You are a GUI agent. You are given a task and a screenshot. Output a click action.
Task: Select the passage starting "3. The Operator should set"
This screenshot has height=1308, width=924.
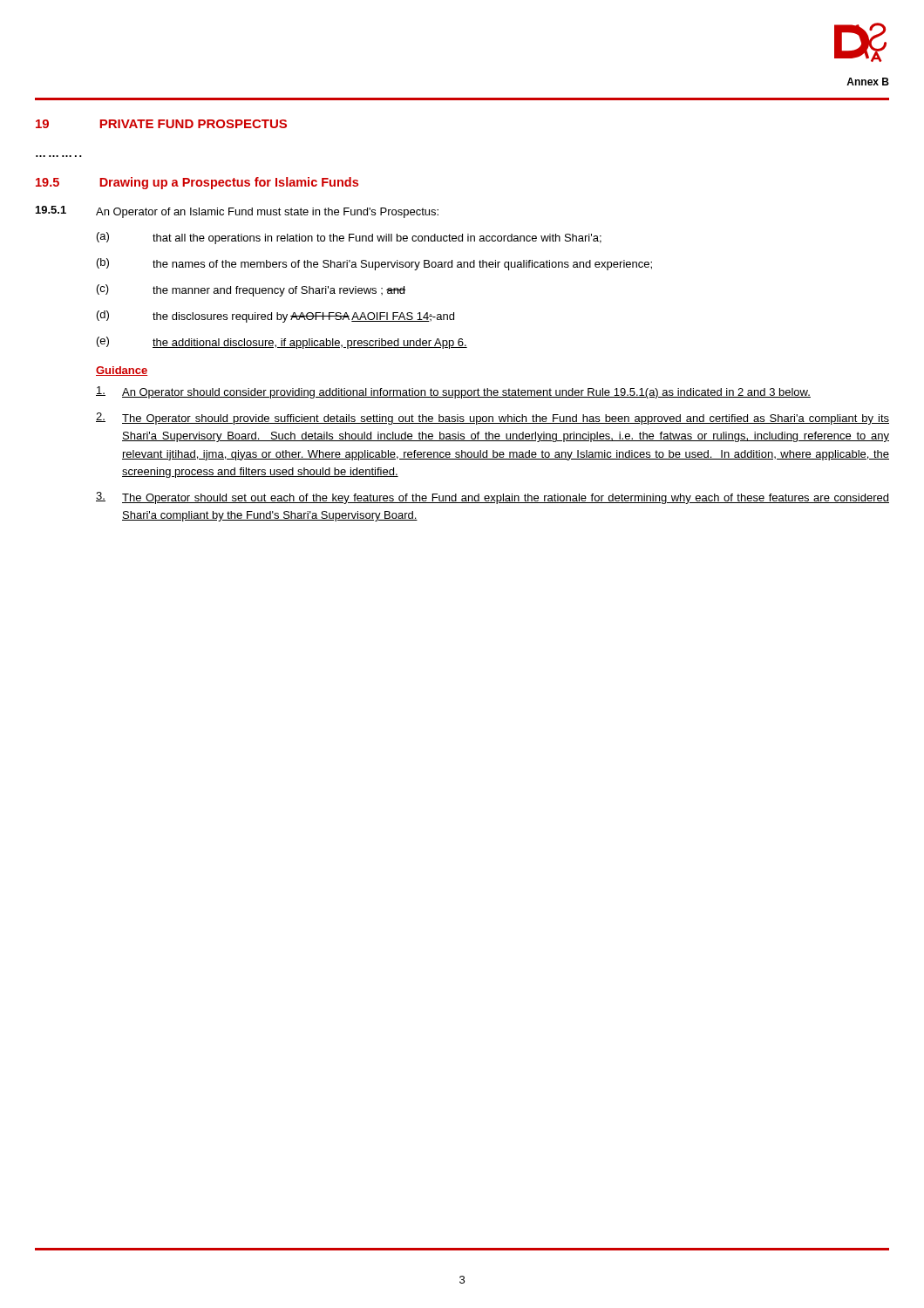[493, 507]
